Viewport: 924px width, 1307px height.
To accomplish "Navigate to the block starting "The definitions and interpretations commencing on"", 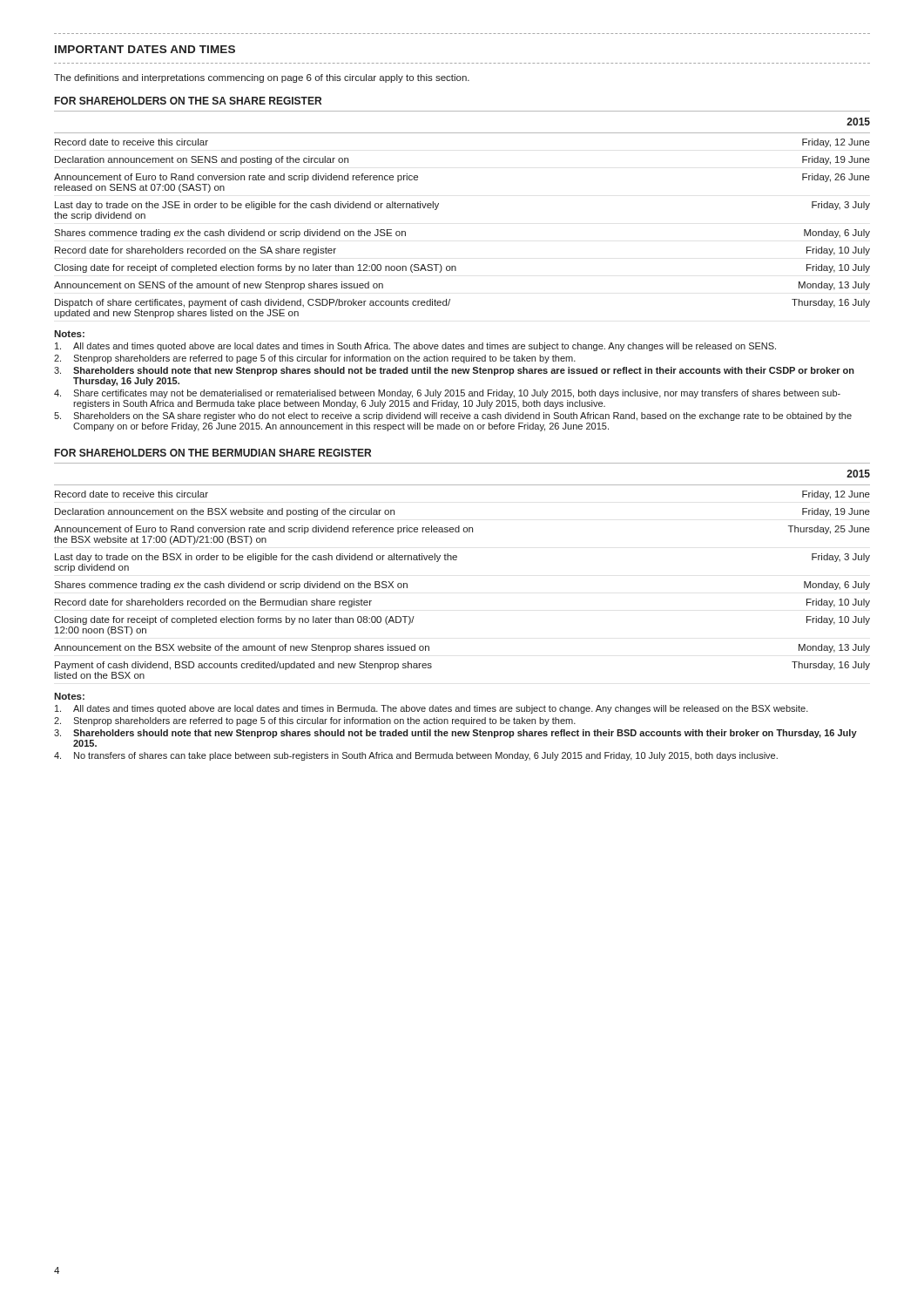I will (x=262, y=78).
